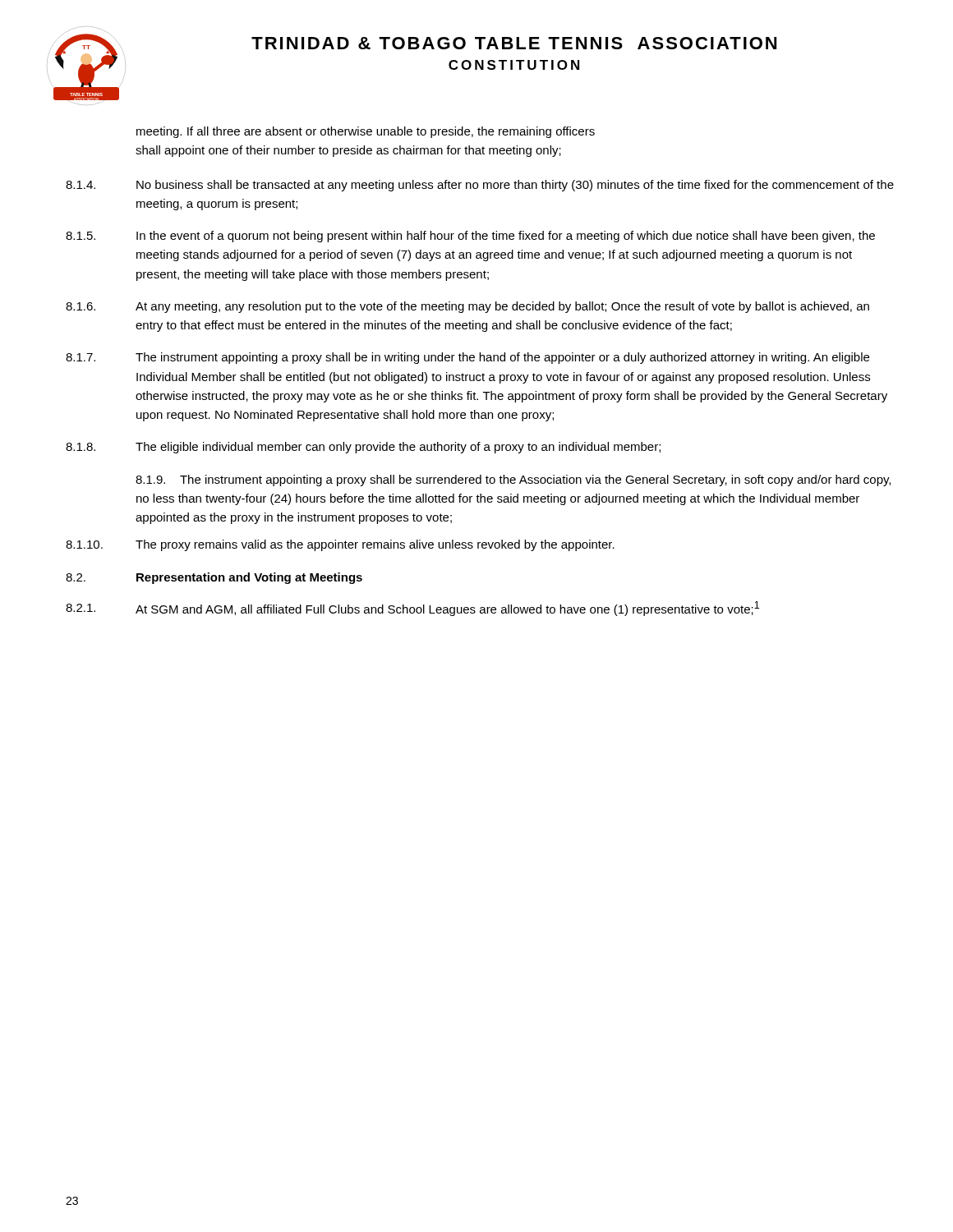Click on the list item with the text "8.1.5. In the event of a"
This screenshot has height=1232, width=953.
coord(481,254)
